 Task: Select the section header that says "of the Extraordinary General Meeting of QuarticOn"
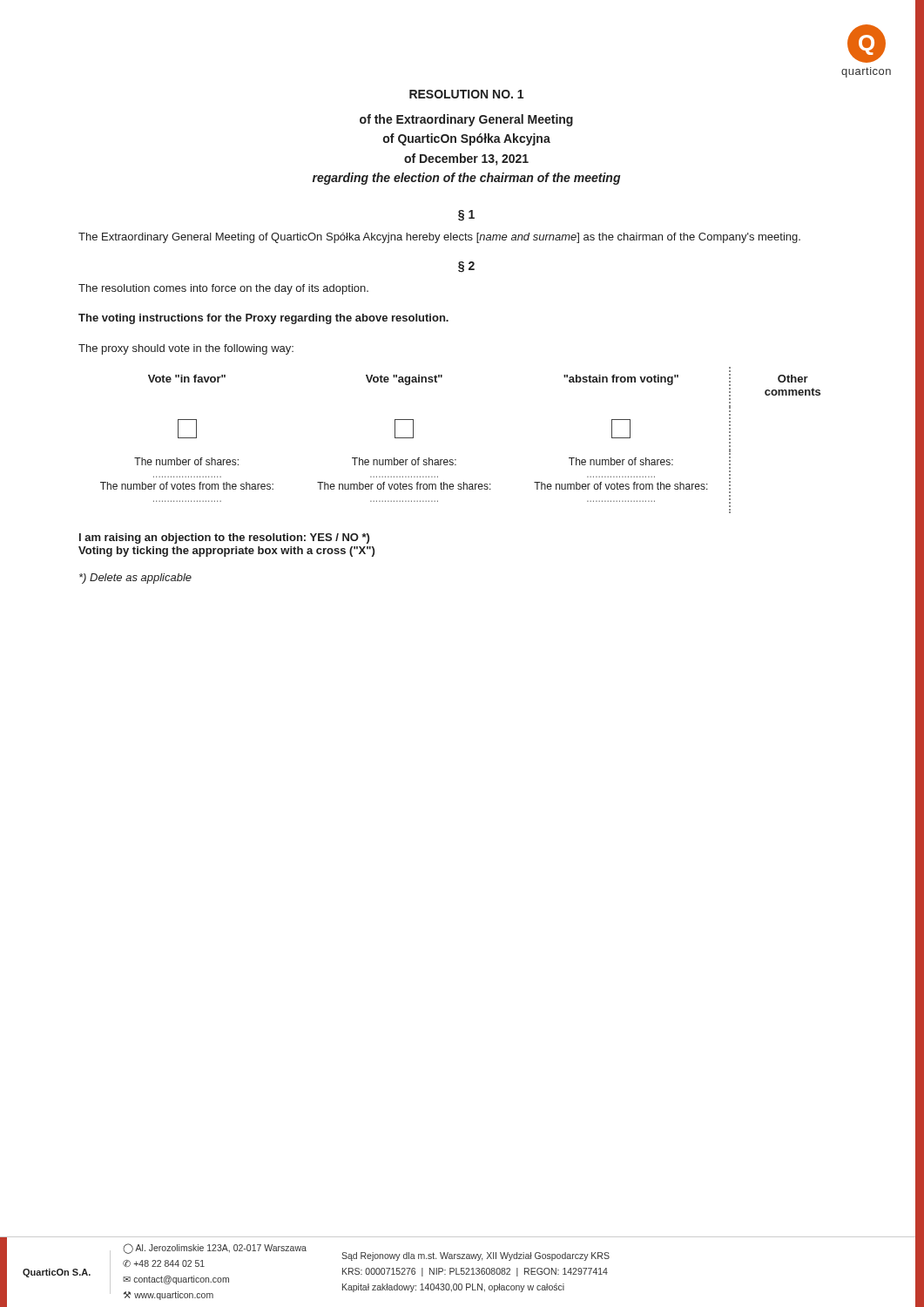coord(466,149)
